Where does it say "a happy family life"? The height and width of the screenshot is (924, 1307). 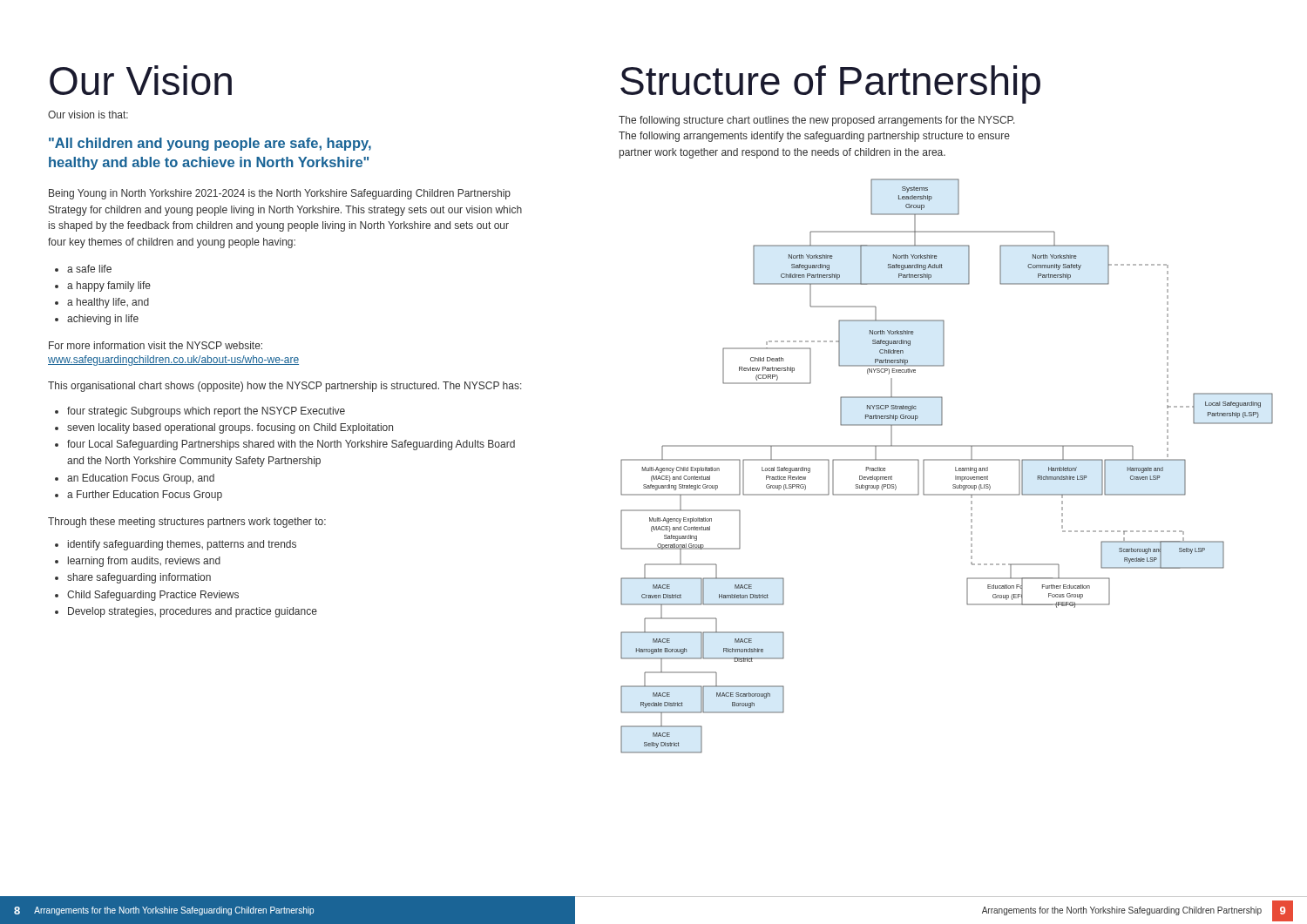click(x=109, y=285)
